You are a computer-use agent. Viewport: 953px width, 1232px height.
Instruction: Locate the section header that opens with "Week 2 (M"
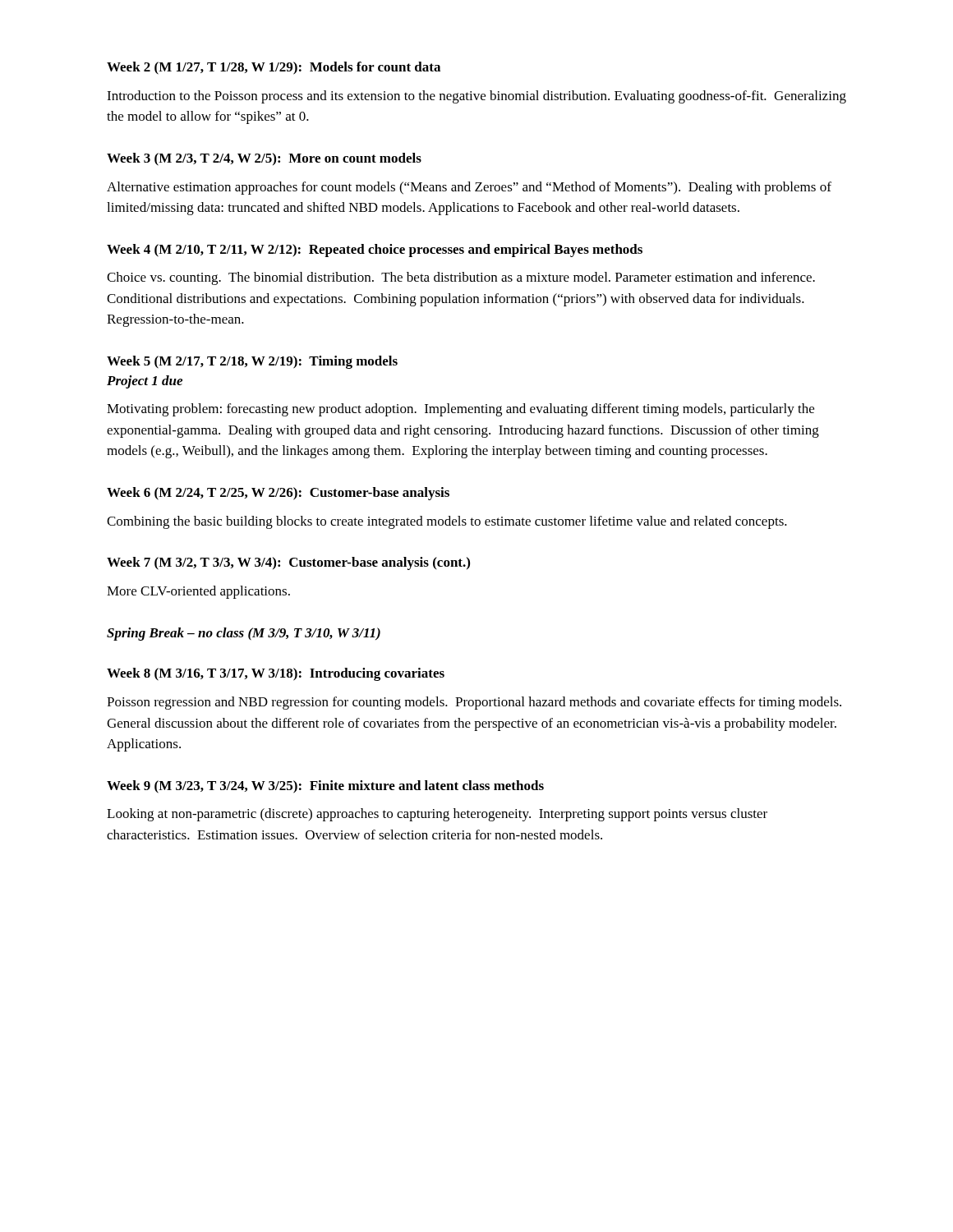click(x=274, y=67)
